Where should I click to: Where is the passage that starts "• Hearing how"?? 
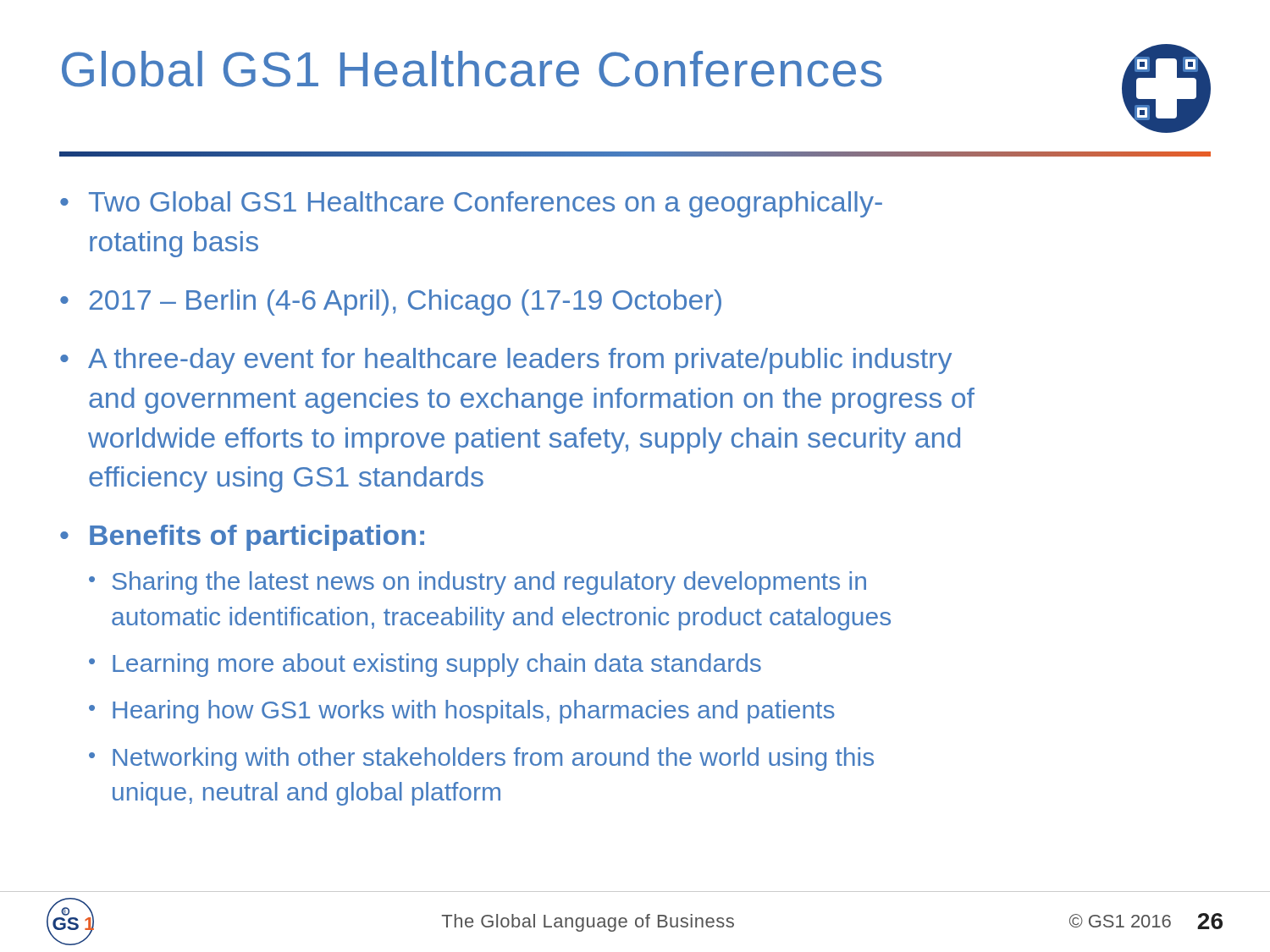coord(462,710)
